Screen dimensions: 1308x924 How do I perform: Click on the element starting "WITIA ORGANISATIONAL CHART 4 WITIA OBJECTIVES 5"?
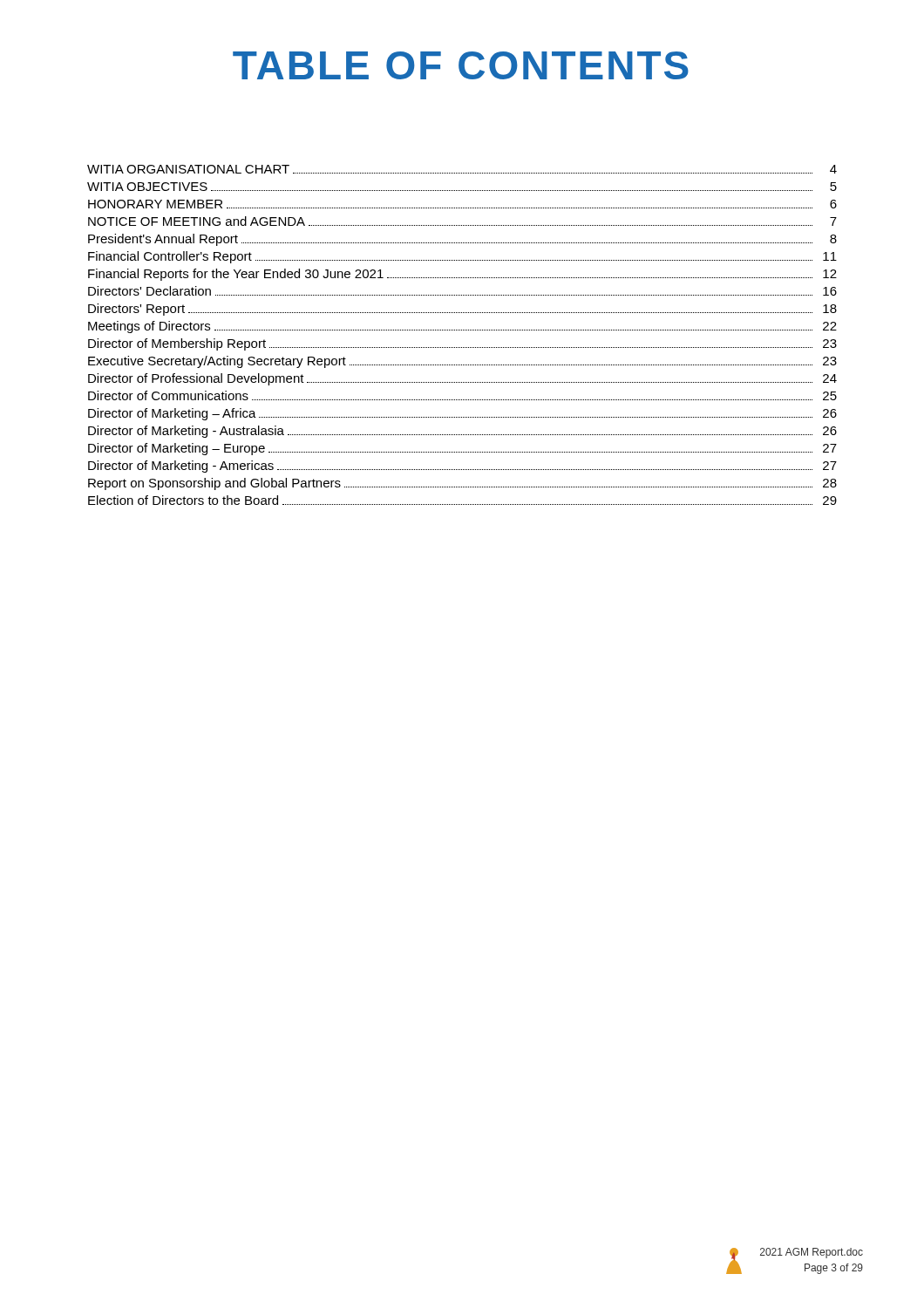(462, 334)
